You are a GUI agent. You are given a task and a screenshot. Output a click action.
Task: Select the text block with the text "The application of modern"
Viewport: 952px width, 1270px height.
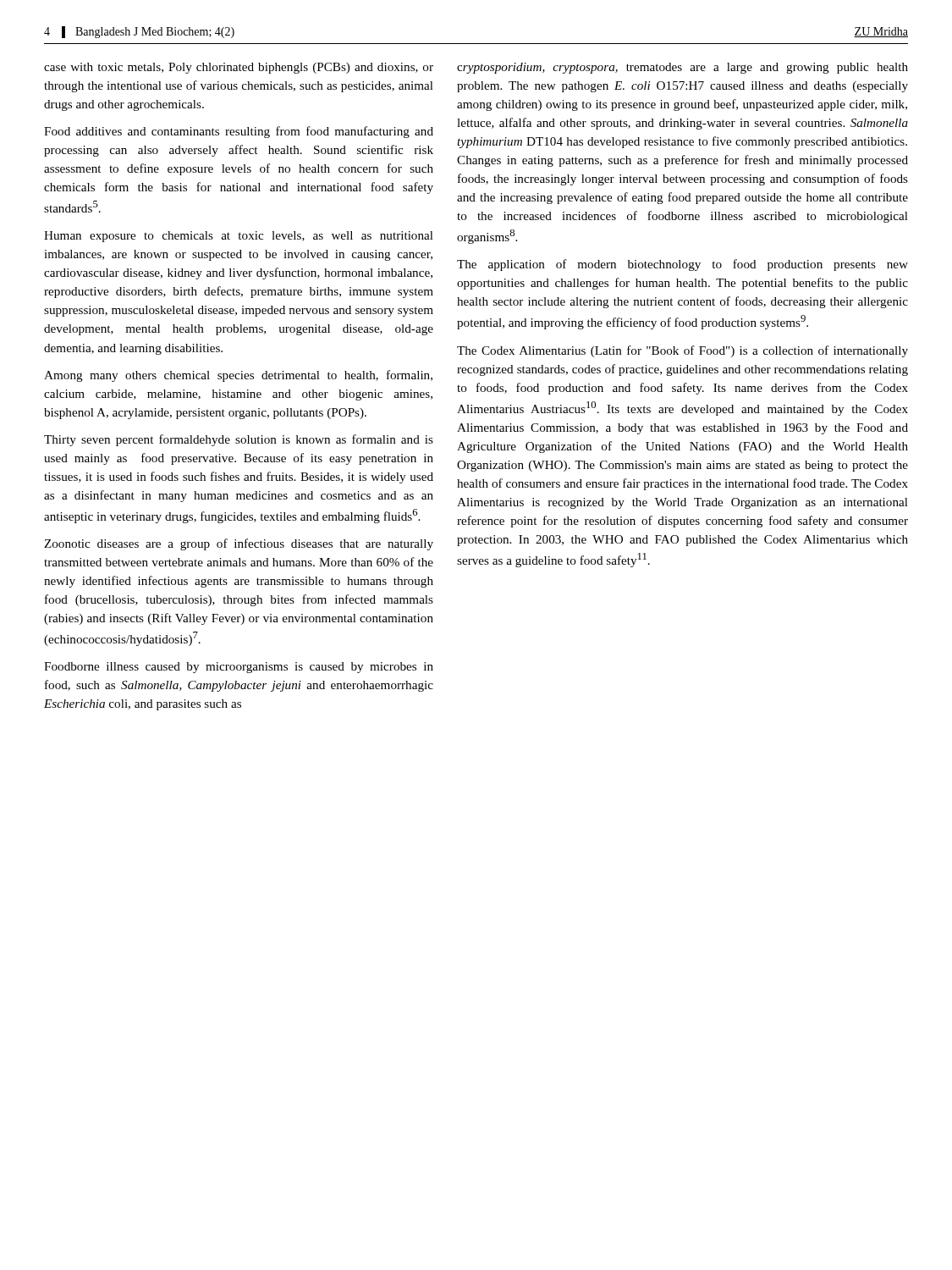[x=682, y=294]
